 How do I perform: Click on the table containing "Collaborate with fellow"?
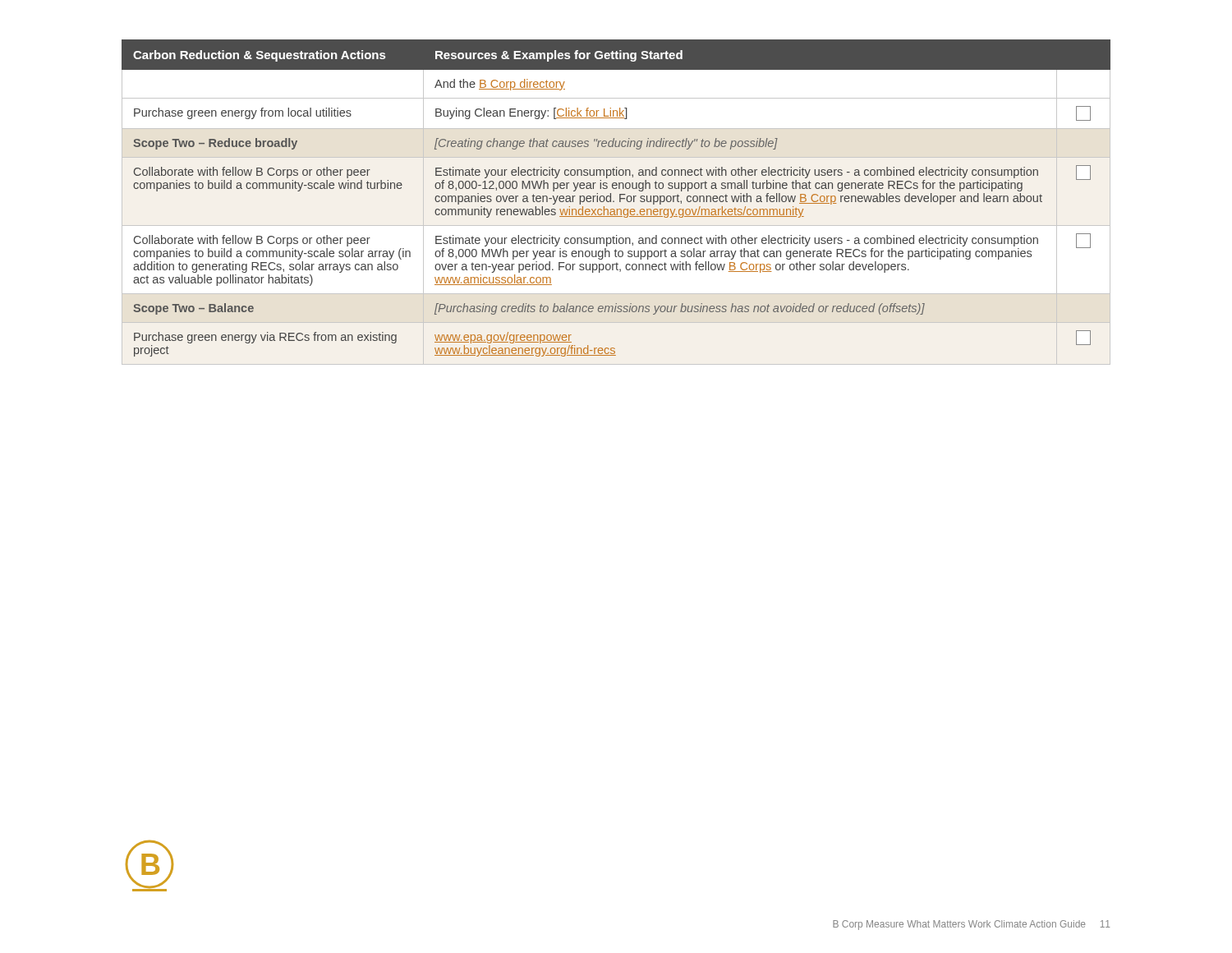616,202
